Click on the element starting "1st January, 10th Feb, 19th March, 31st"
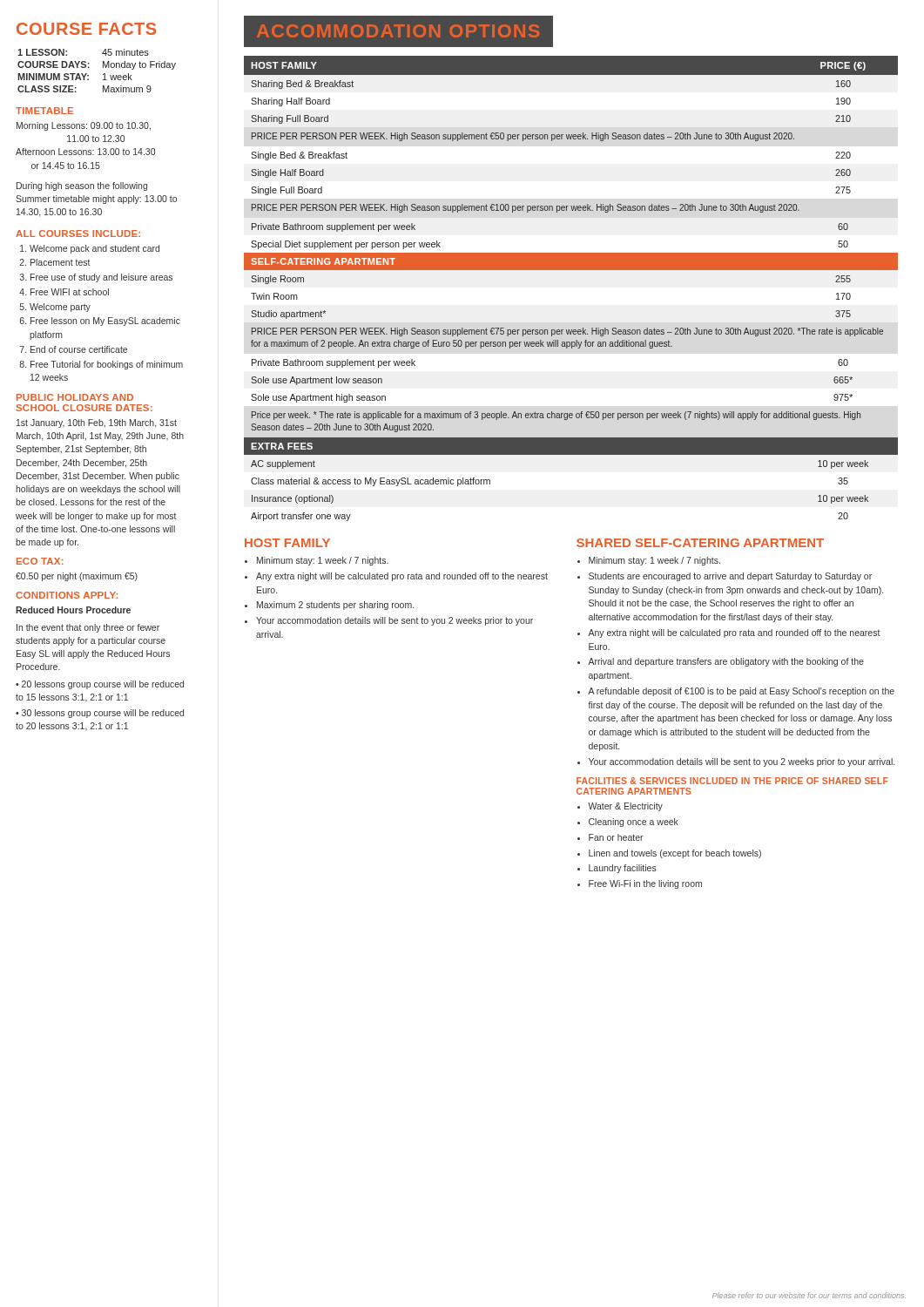The width and height of the screenshot is (924, 1307). 100,482
